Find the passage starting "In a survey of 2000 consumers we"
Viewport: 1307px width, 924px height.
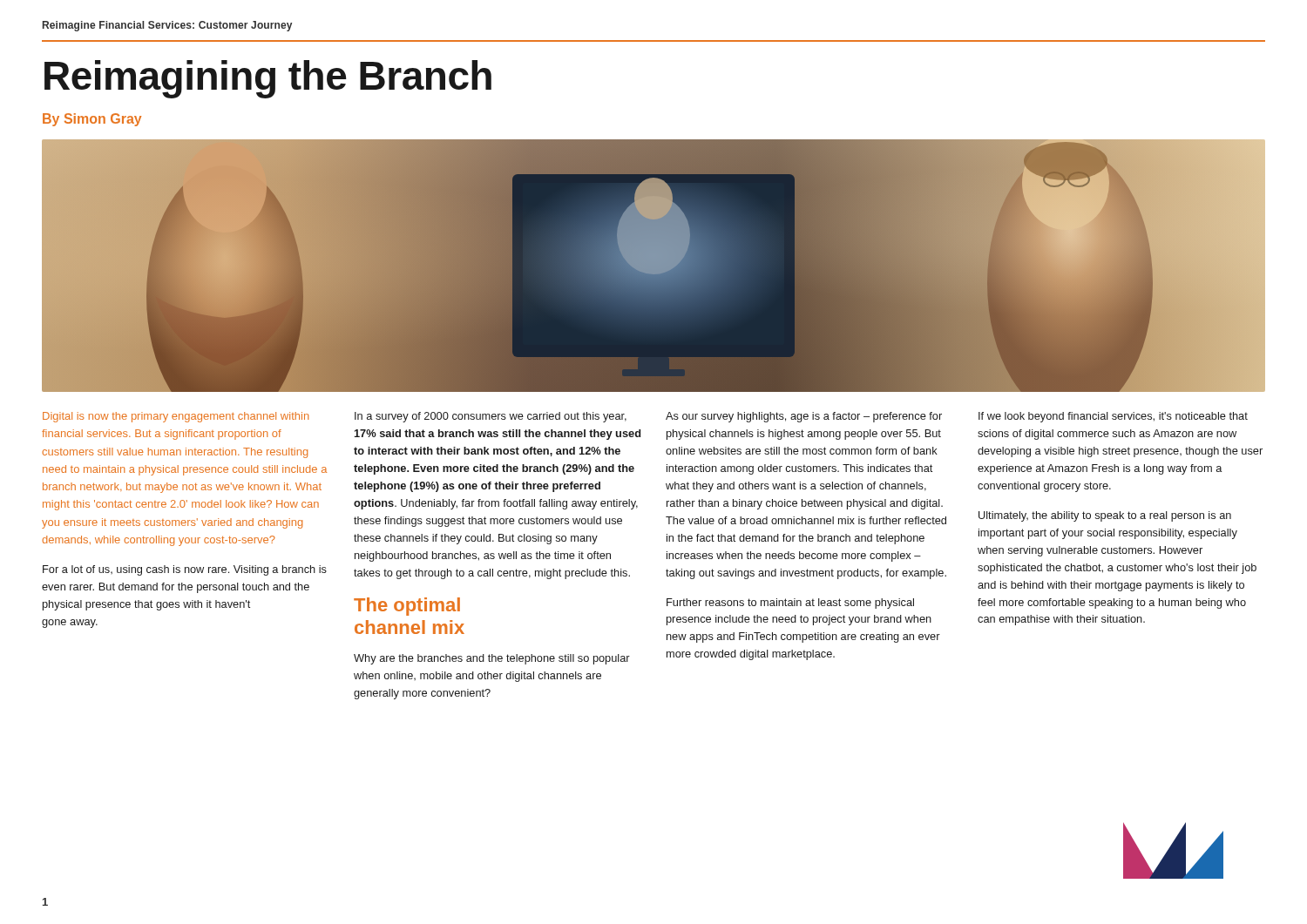[498, 494]
